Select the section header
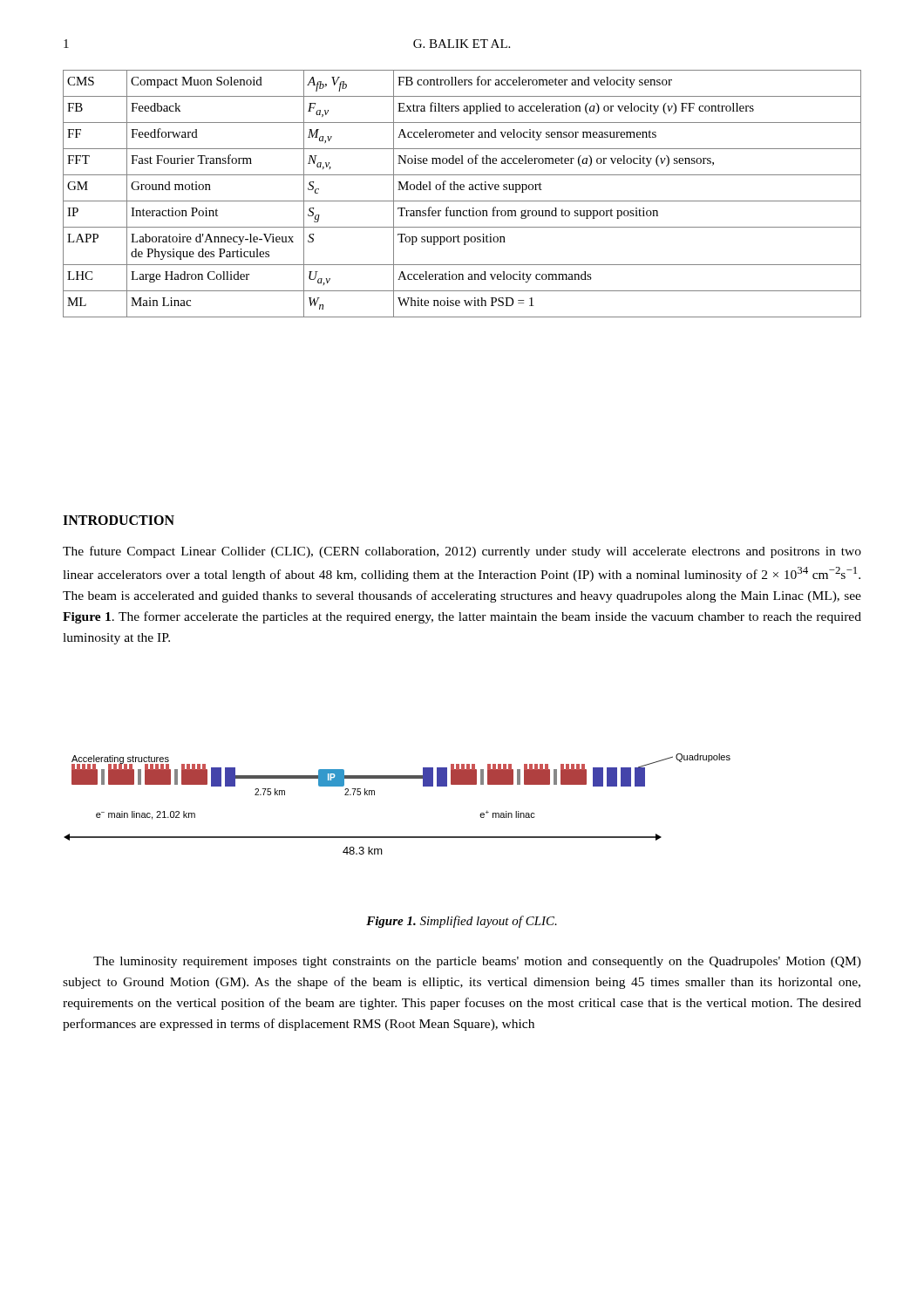Viewport: 924px width, 1308px height. (x=119, y=520)
